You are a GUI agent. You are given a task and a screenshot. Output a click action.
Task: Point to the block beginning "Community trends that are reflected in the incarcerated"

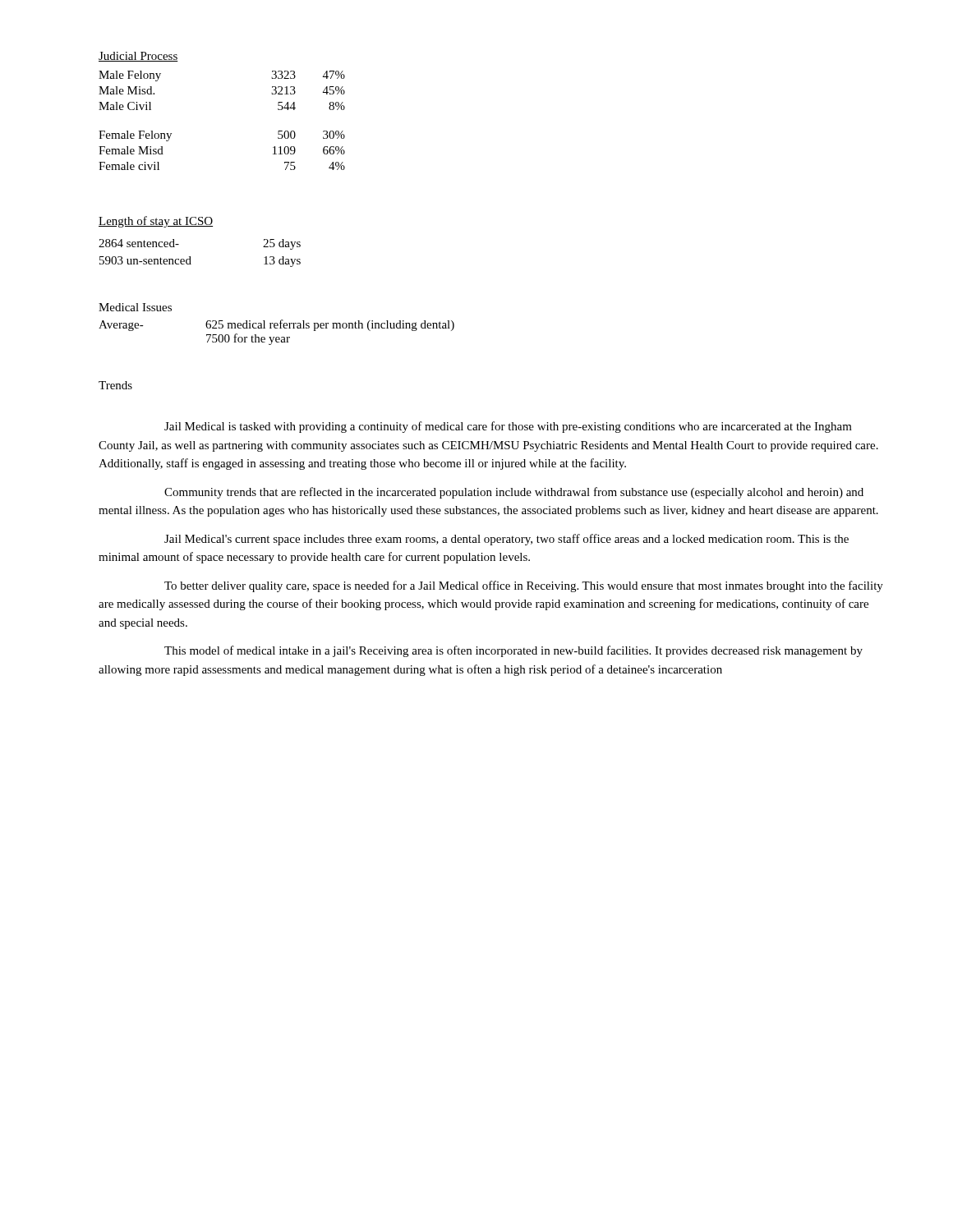click(489, 501)
